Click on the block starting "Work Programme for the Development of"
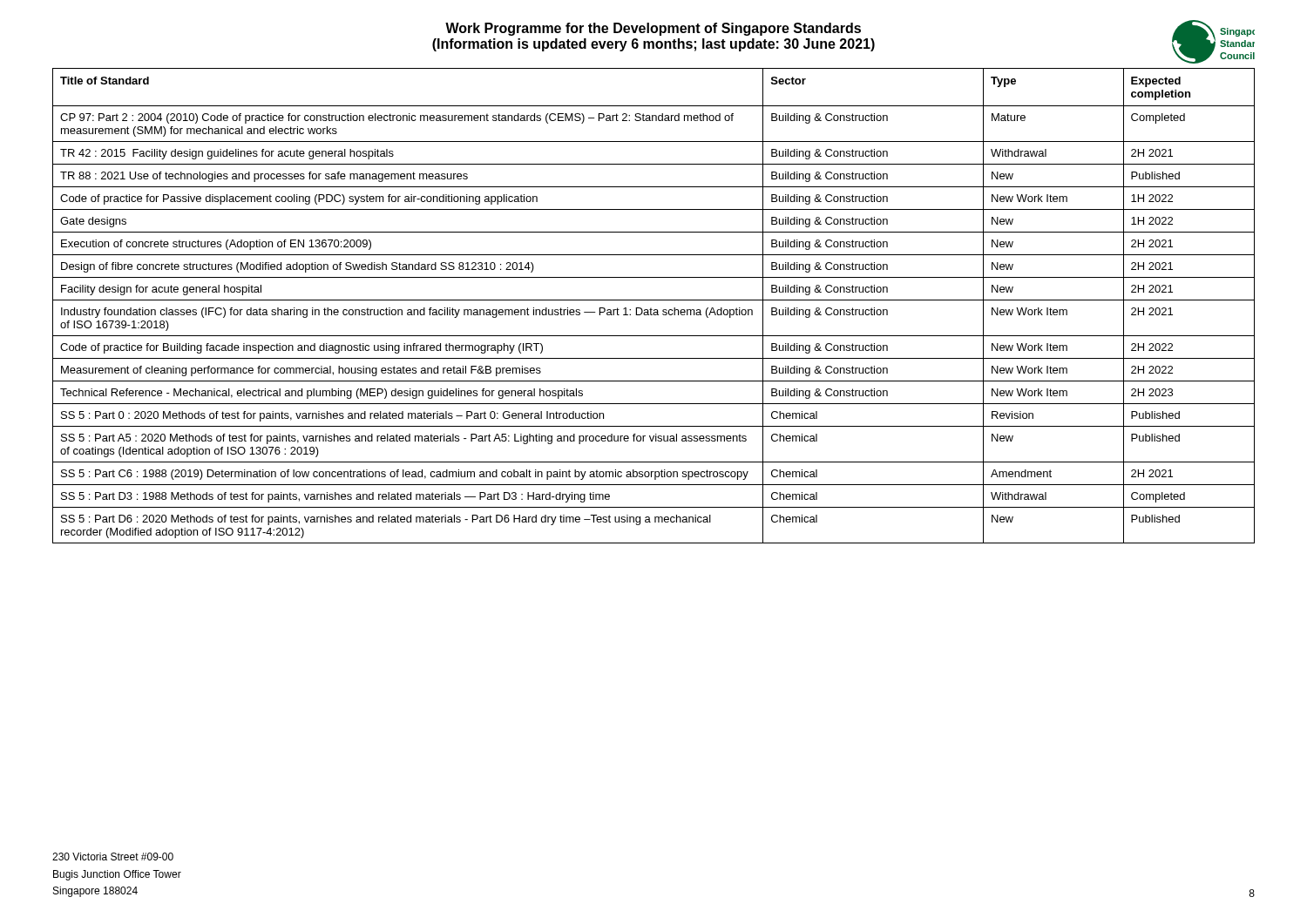 (849, 42)
